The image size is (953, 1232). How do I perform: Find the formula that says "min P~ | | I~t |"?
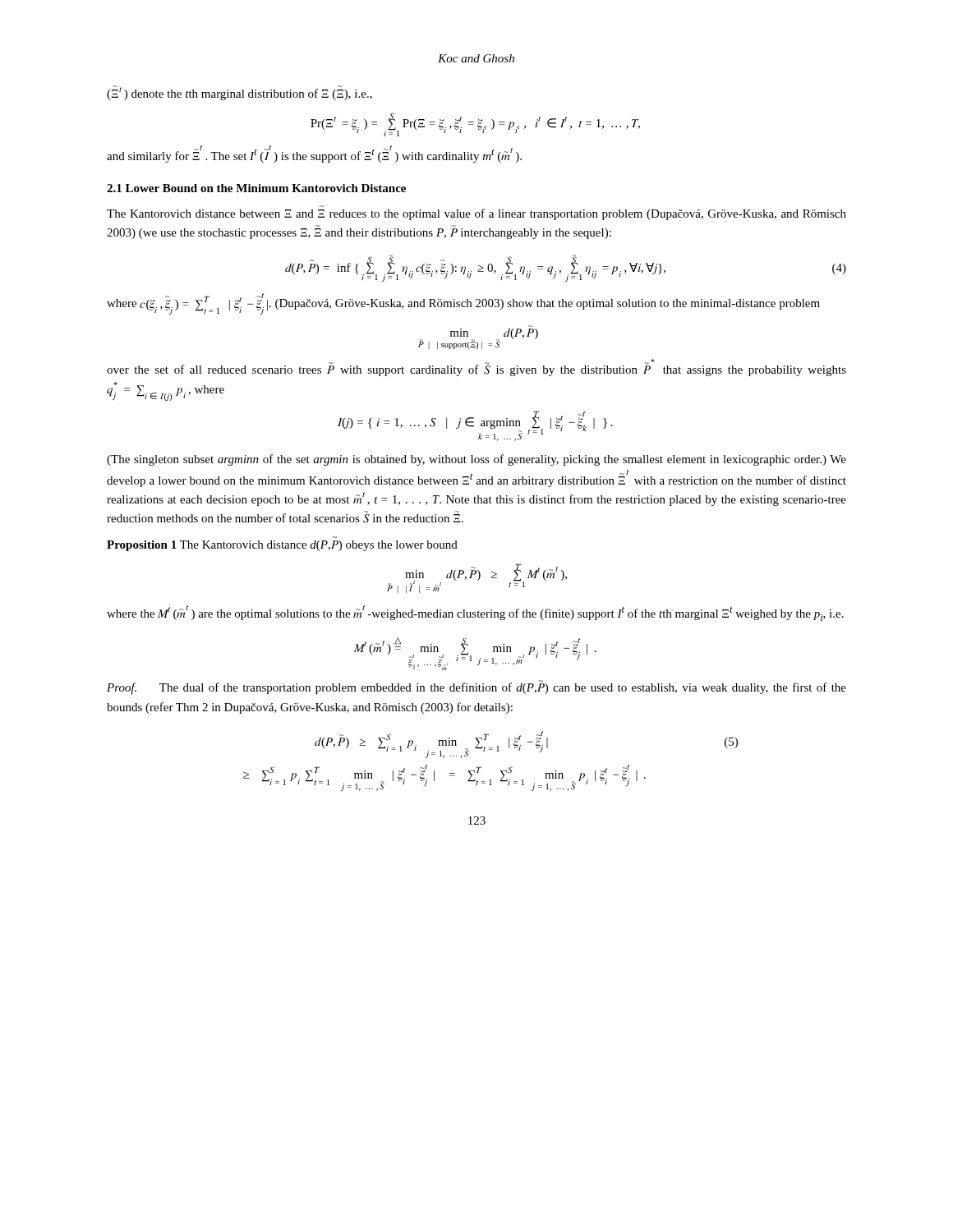(476, 579)
